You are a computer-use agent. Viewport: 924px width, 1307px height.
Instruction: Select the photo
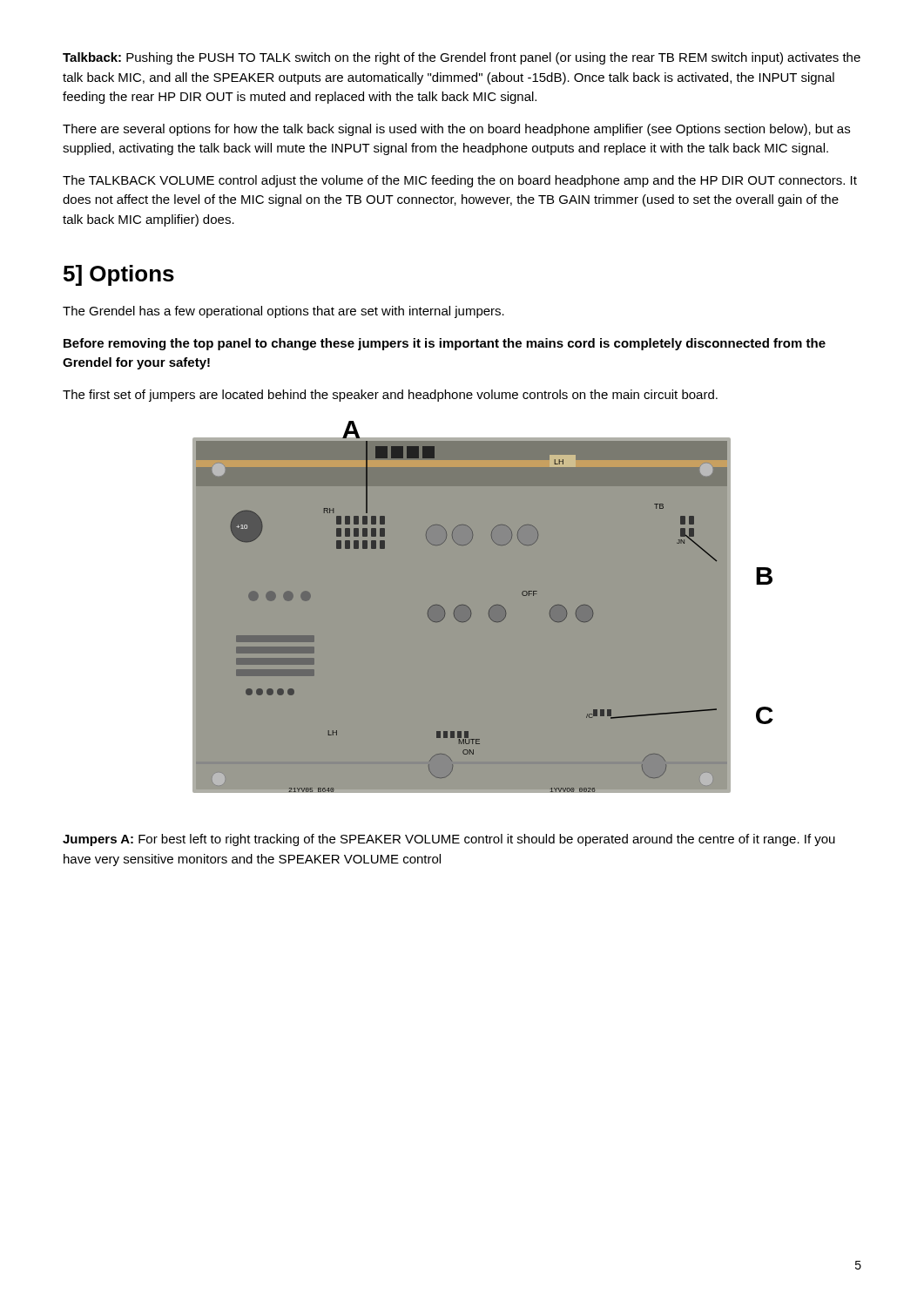tap(462, 613)
